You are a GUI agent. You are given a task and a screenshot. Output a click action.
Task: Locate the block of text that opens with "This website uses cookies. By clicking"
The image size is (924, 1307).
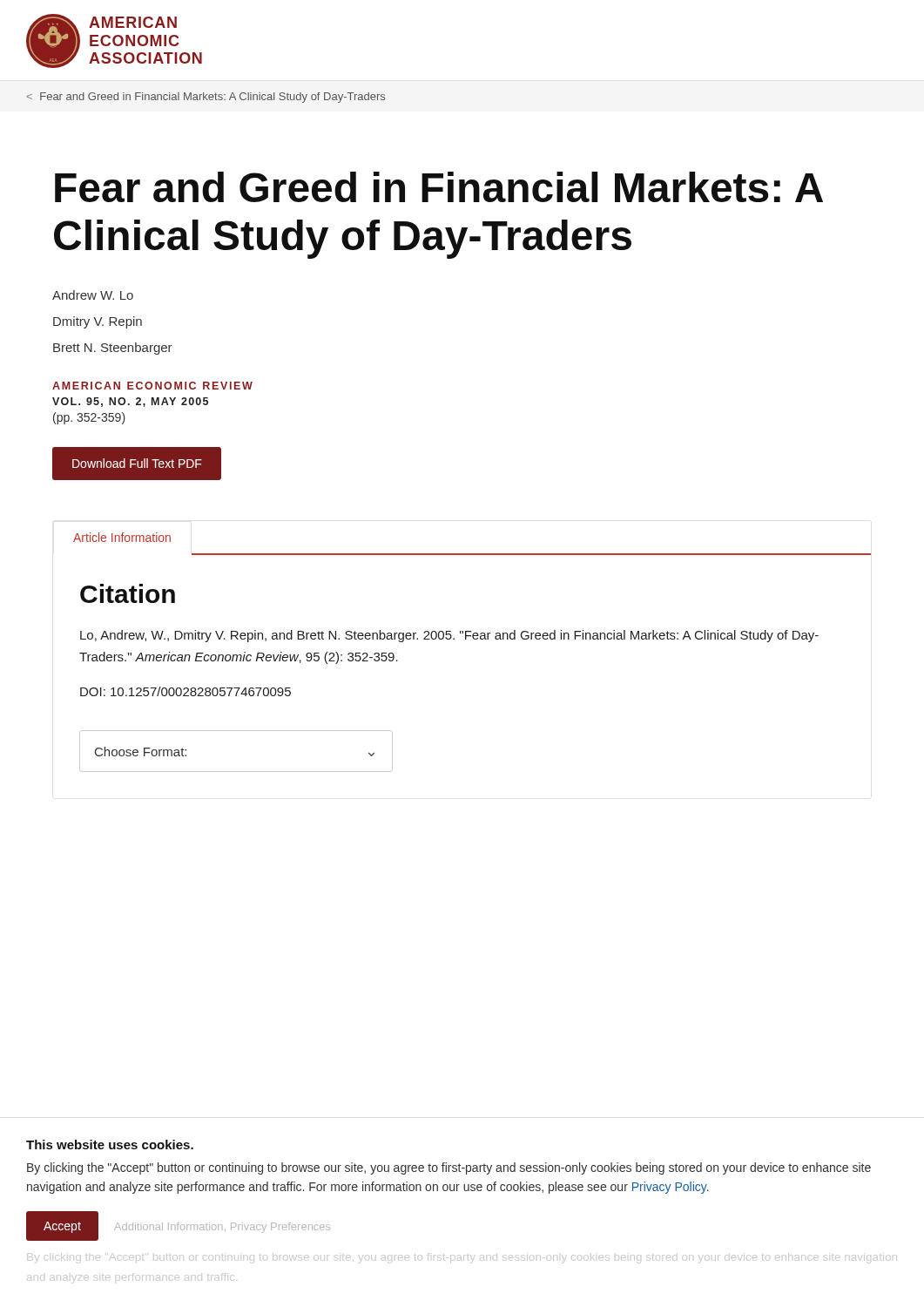[x=110, y=1144]
